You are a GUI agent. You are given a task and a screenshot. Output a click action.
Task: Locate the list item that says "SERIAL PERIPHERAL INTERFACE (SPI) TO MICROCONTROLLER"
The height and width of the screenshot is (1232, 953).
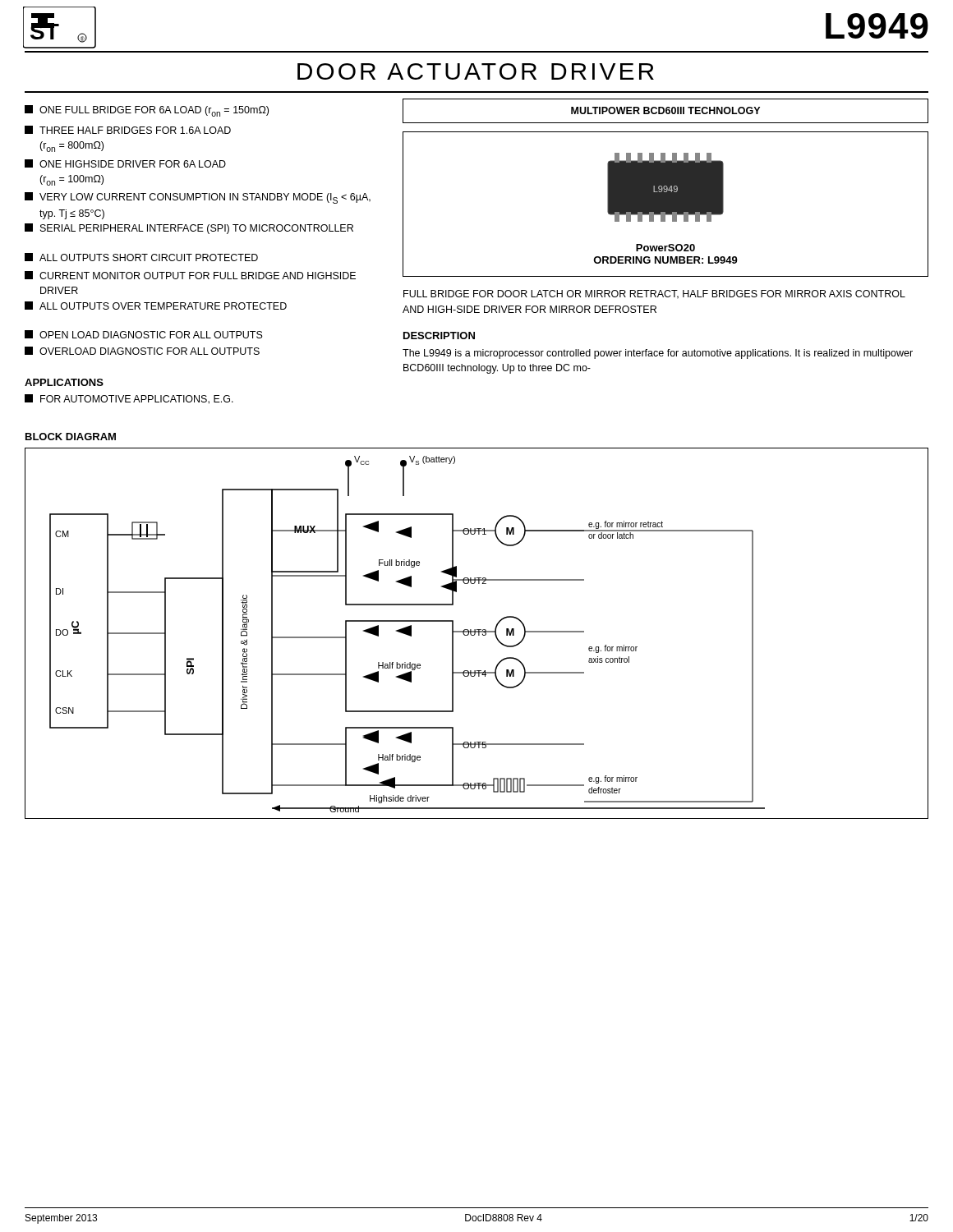click(189, 229)
